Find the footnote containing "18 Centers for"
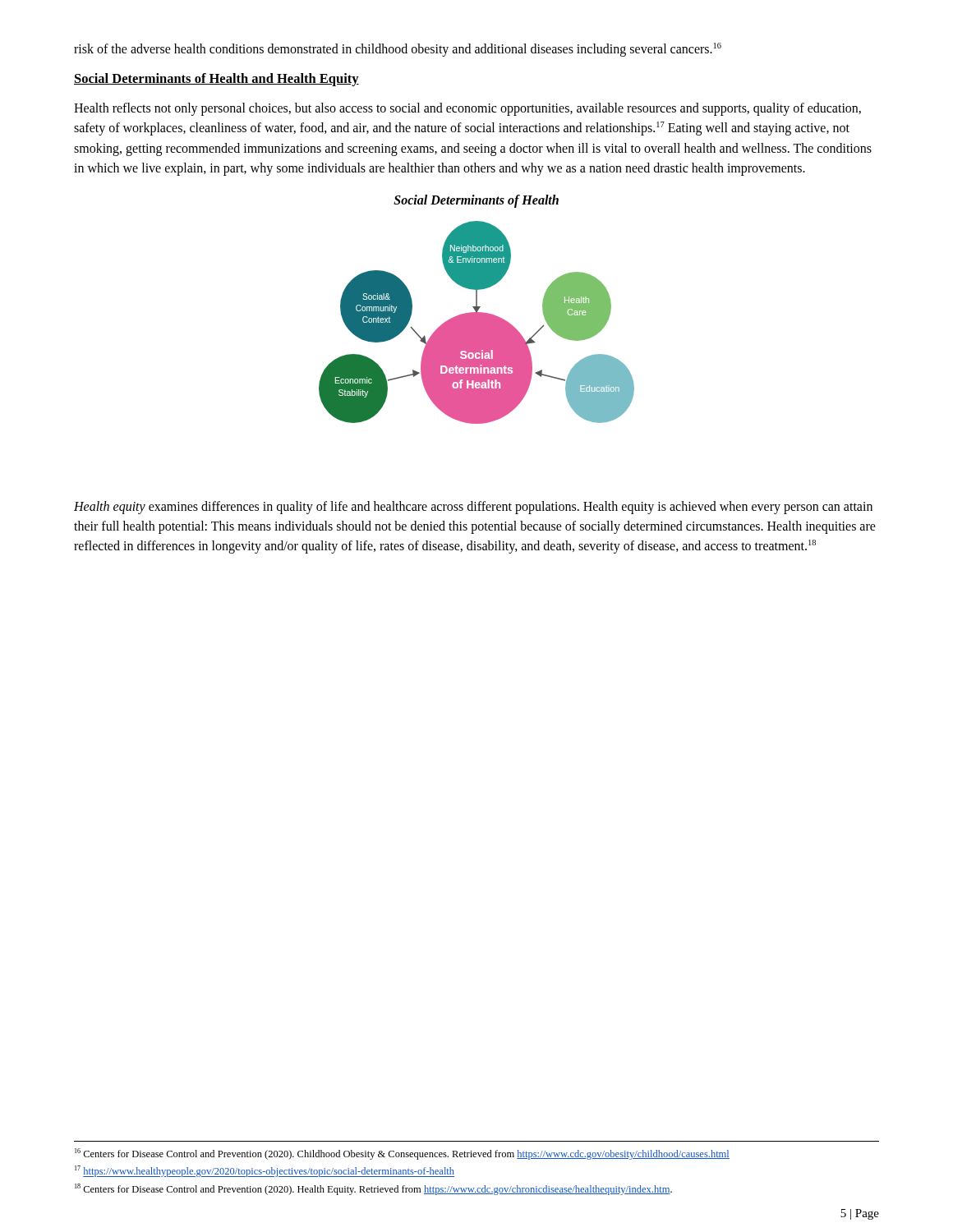 [373, 1189]
